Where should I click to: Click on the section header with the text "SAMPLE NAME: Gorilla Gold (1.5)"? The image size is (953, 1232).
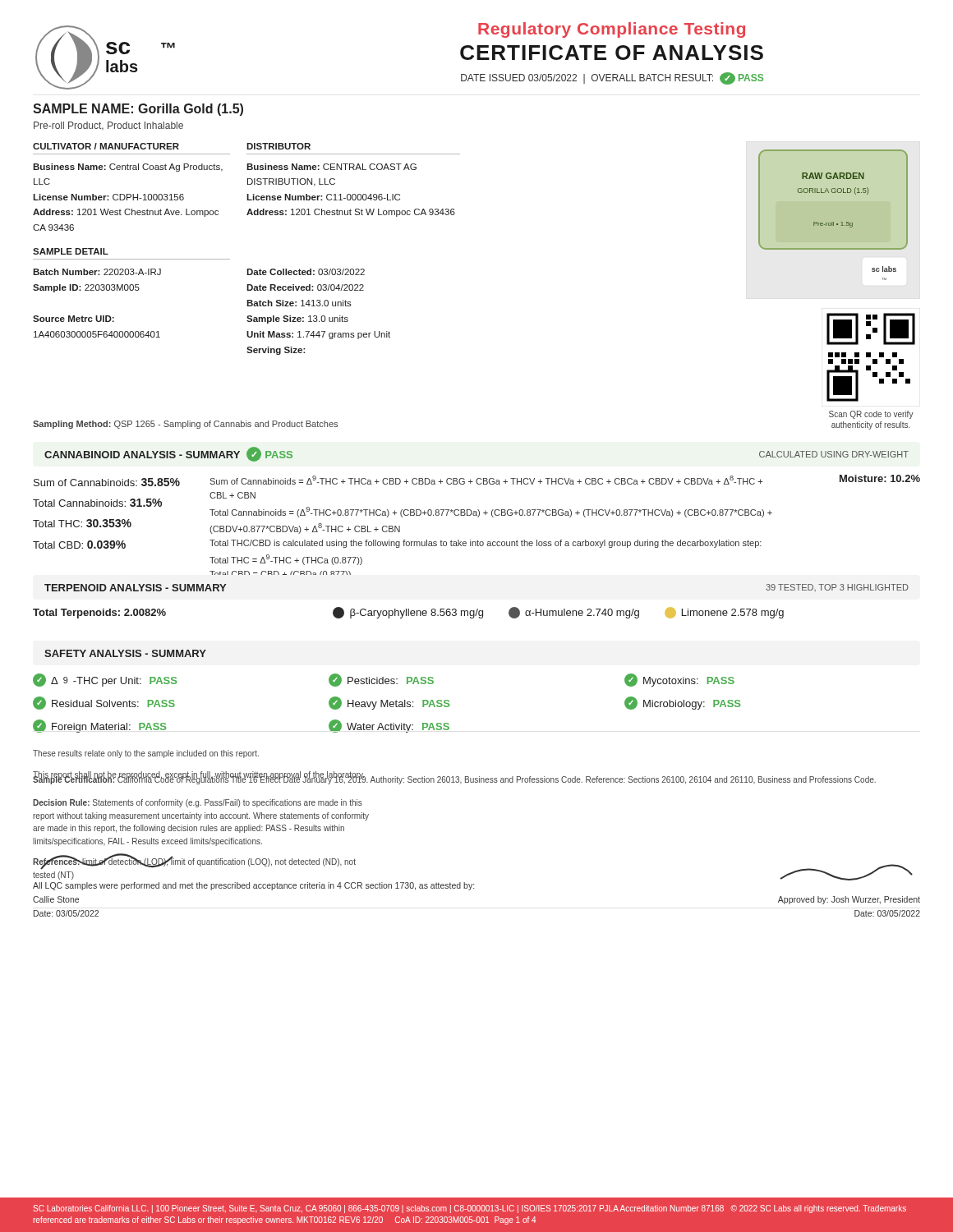click(138, 109)
